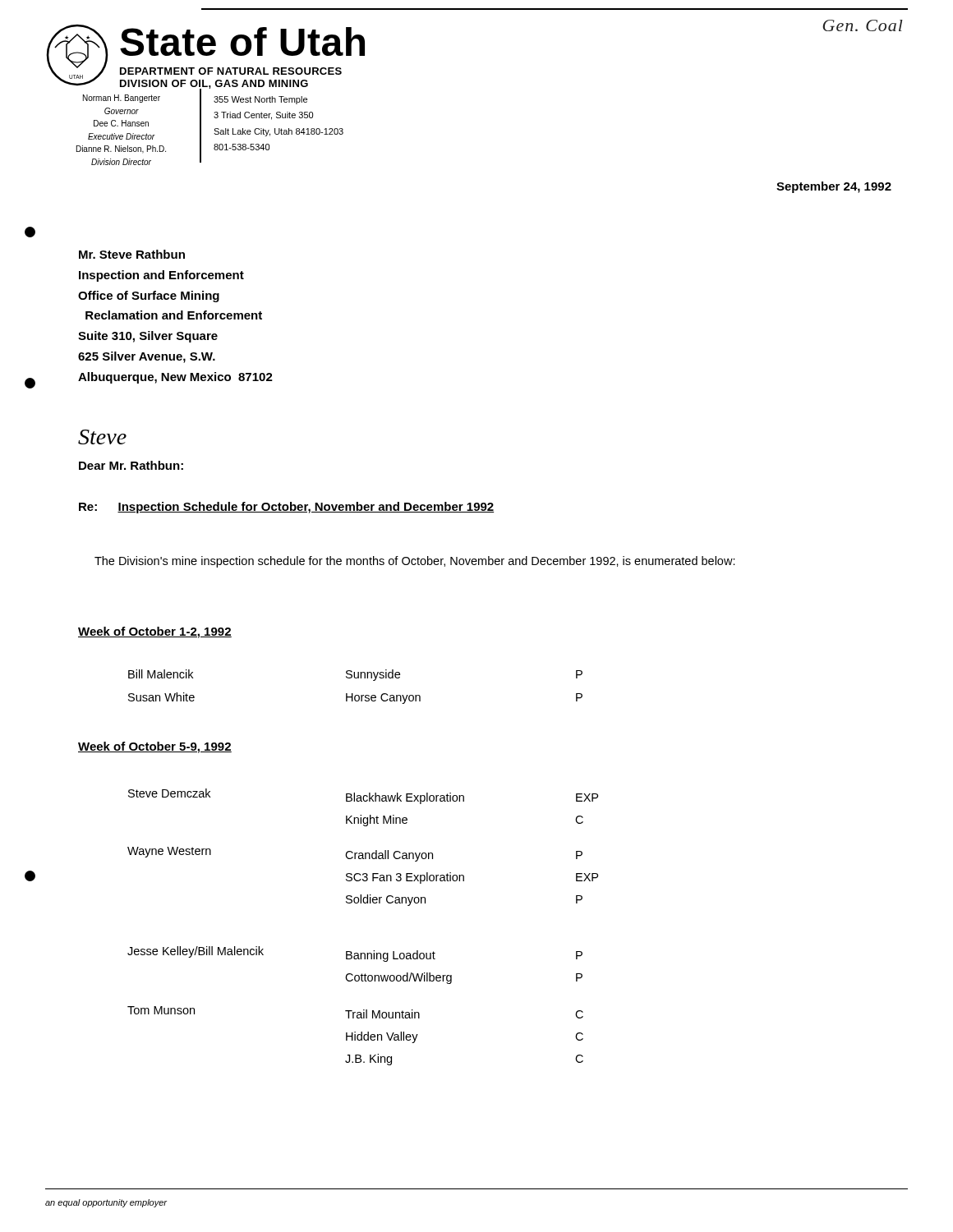Find "C C C" on this page

pyautogui.click(x=579, y=1036)
